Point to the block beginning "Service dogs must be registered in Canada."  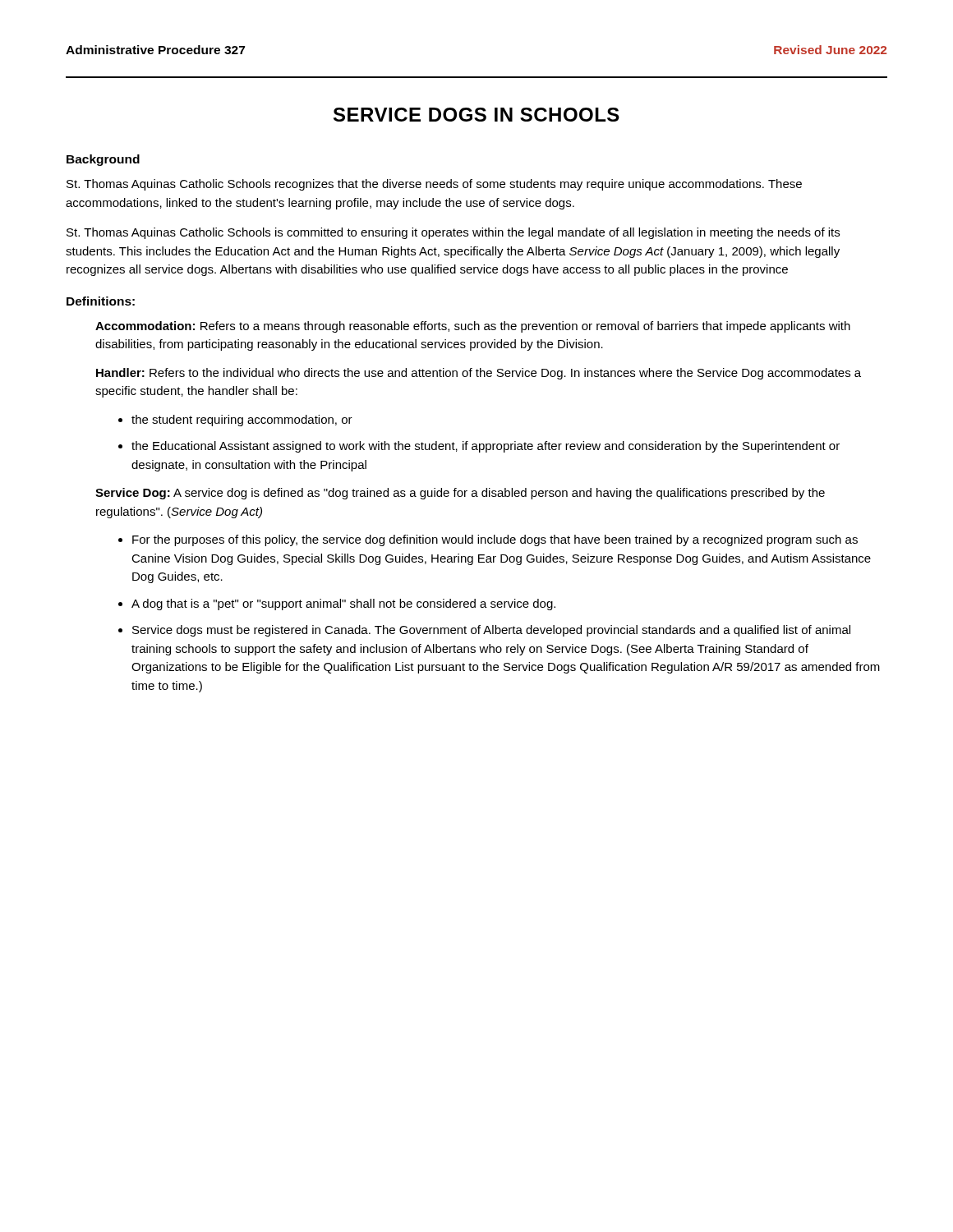tap(506, 657)
